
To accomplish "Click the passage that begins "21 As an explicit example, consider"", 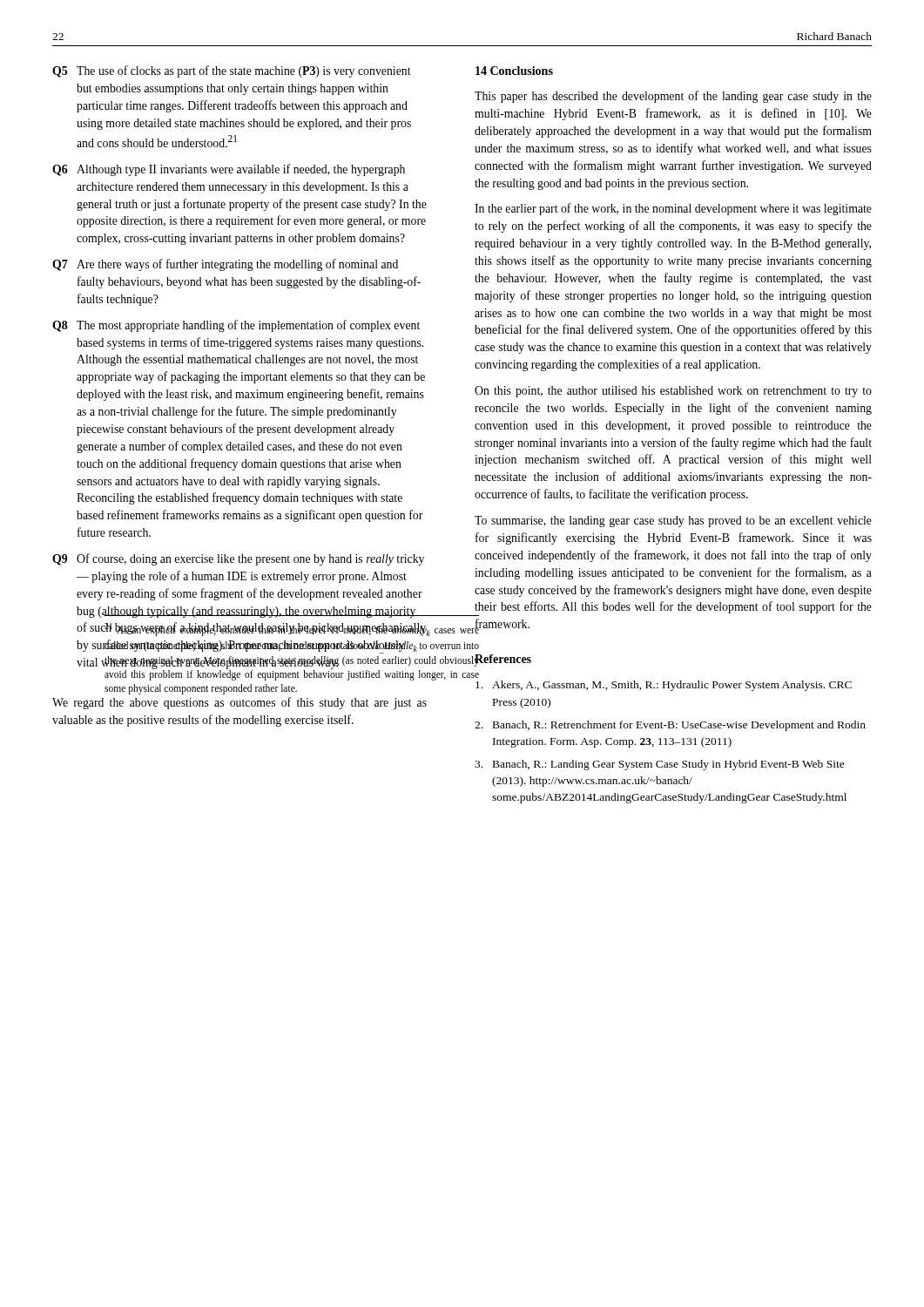I will (292, 657).
